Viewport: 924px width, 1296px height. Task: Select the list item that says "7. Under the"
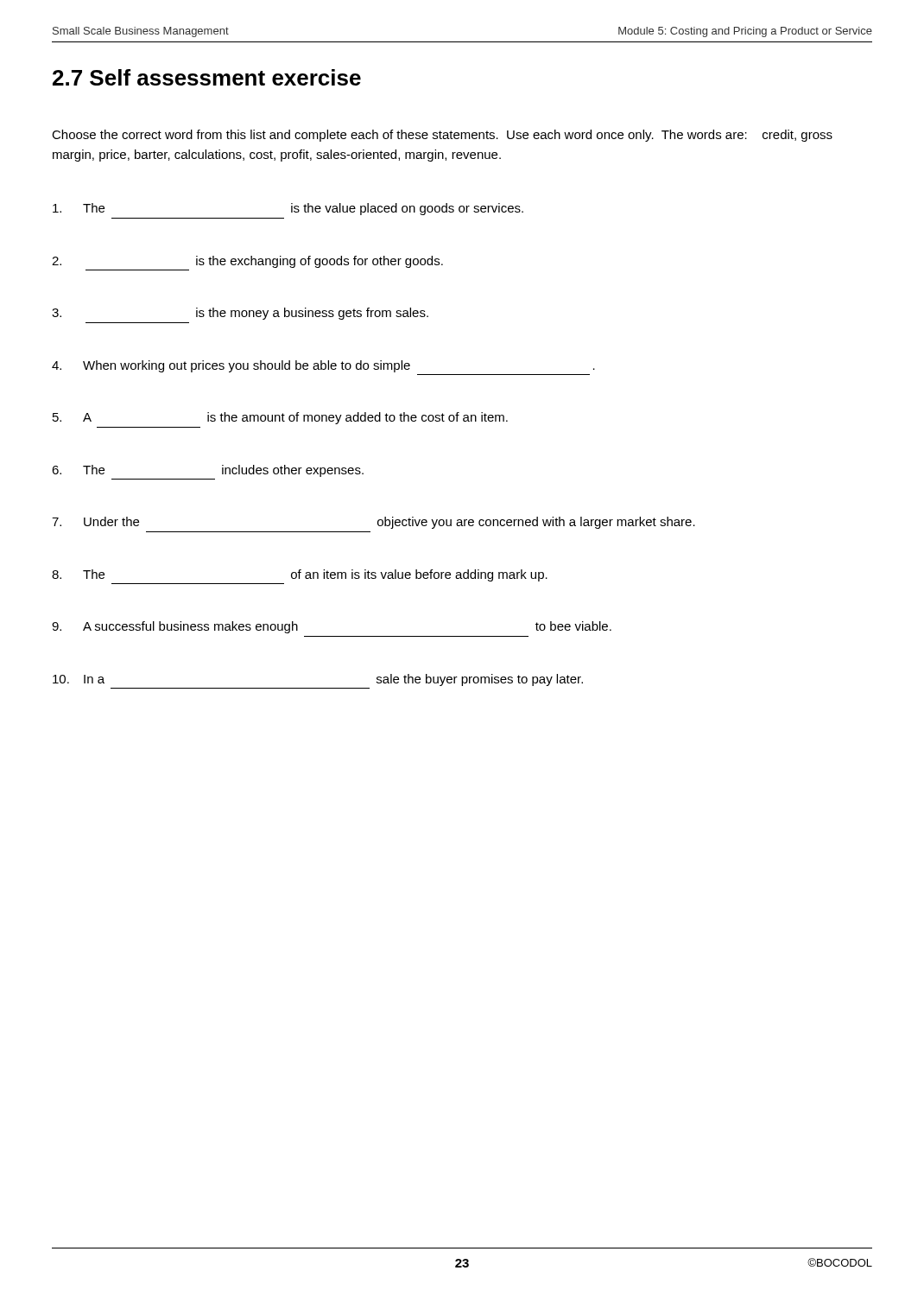point(462,522)
